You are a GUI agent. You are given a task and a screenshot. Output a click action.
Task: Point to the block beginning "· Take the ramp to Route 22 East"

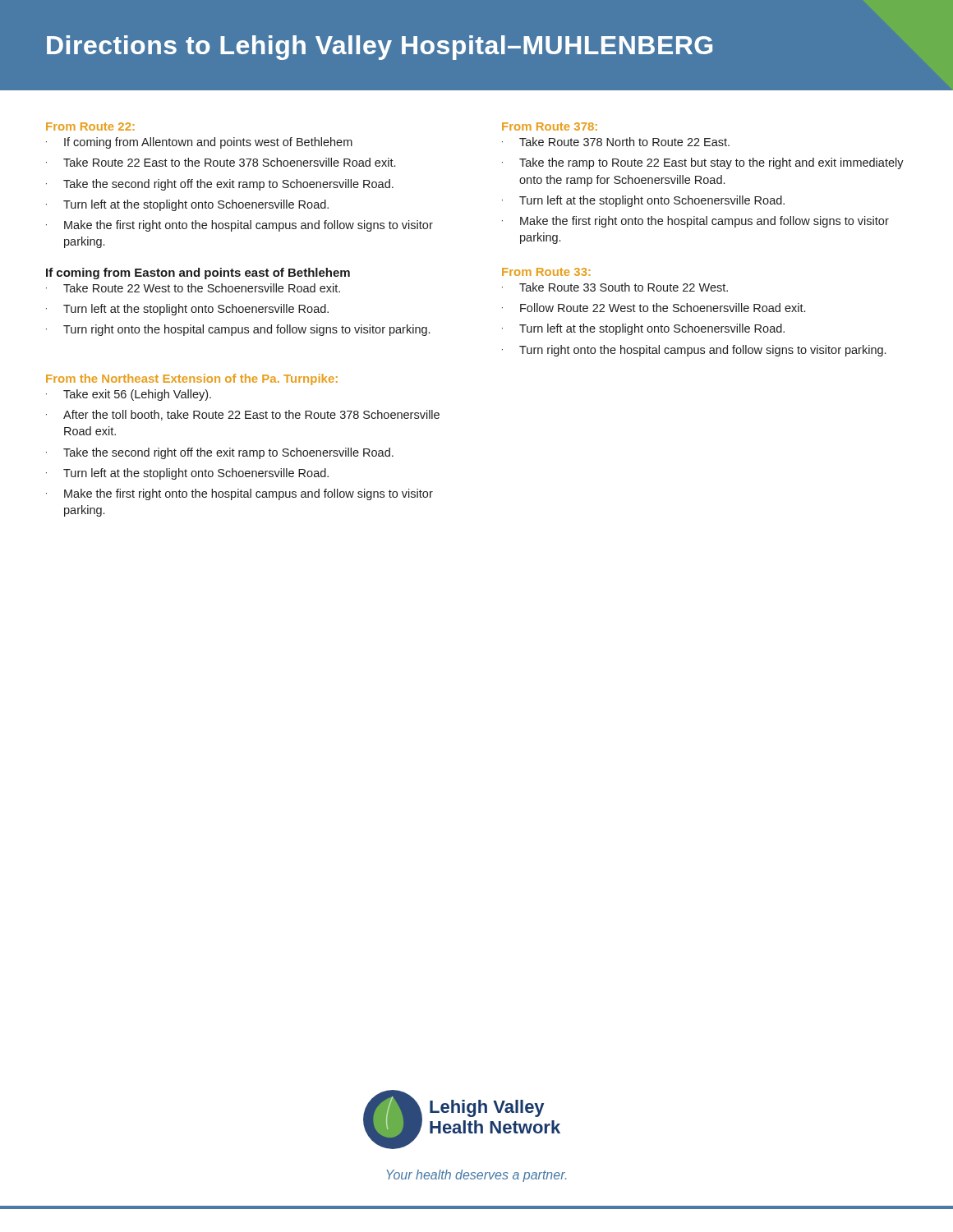point(705,171)
